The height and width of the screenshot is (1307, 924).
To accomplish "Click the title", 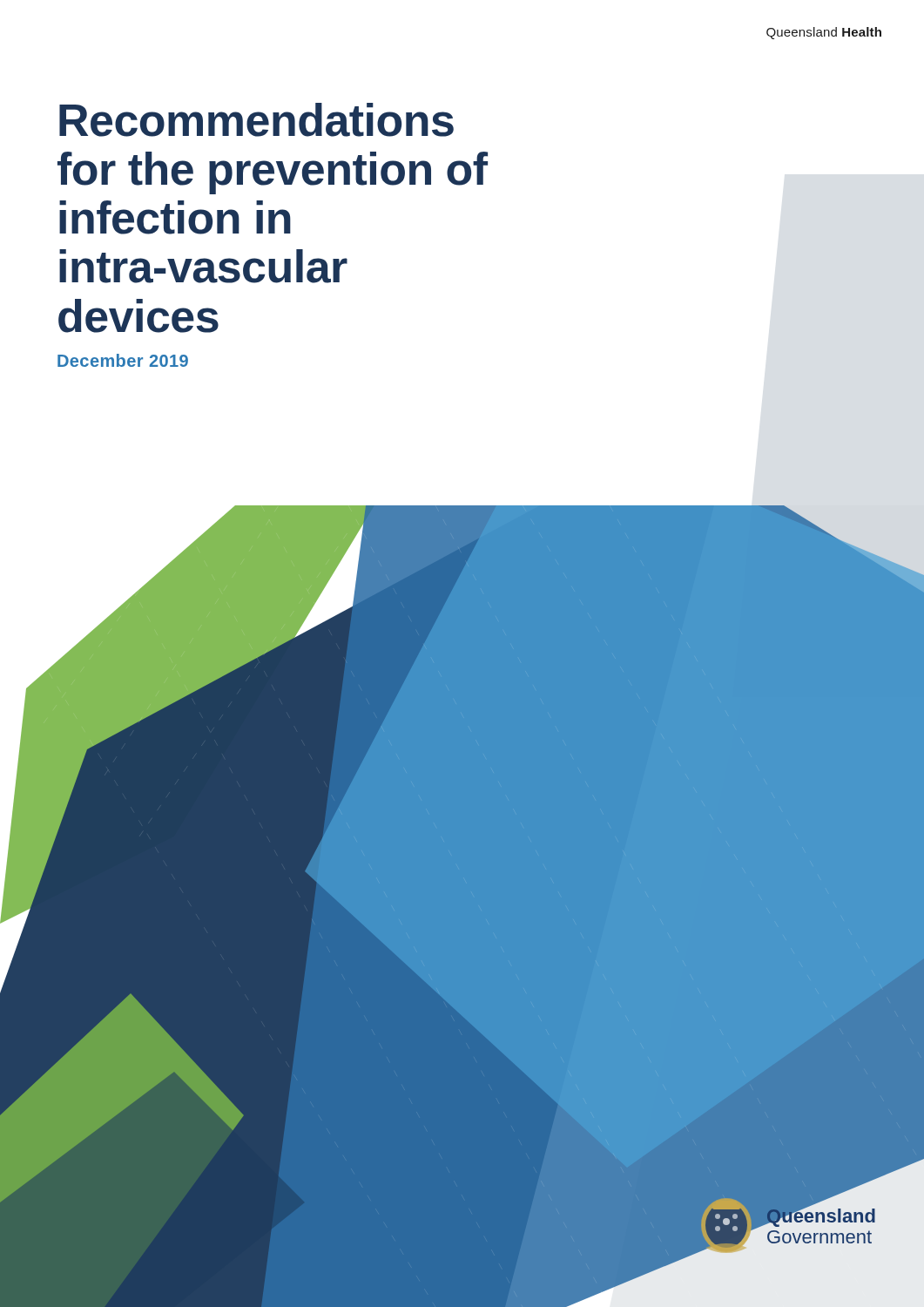I will (x=300, y=233).
